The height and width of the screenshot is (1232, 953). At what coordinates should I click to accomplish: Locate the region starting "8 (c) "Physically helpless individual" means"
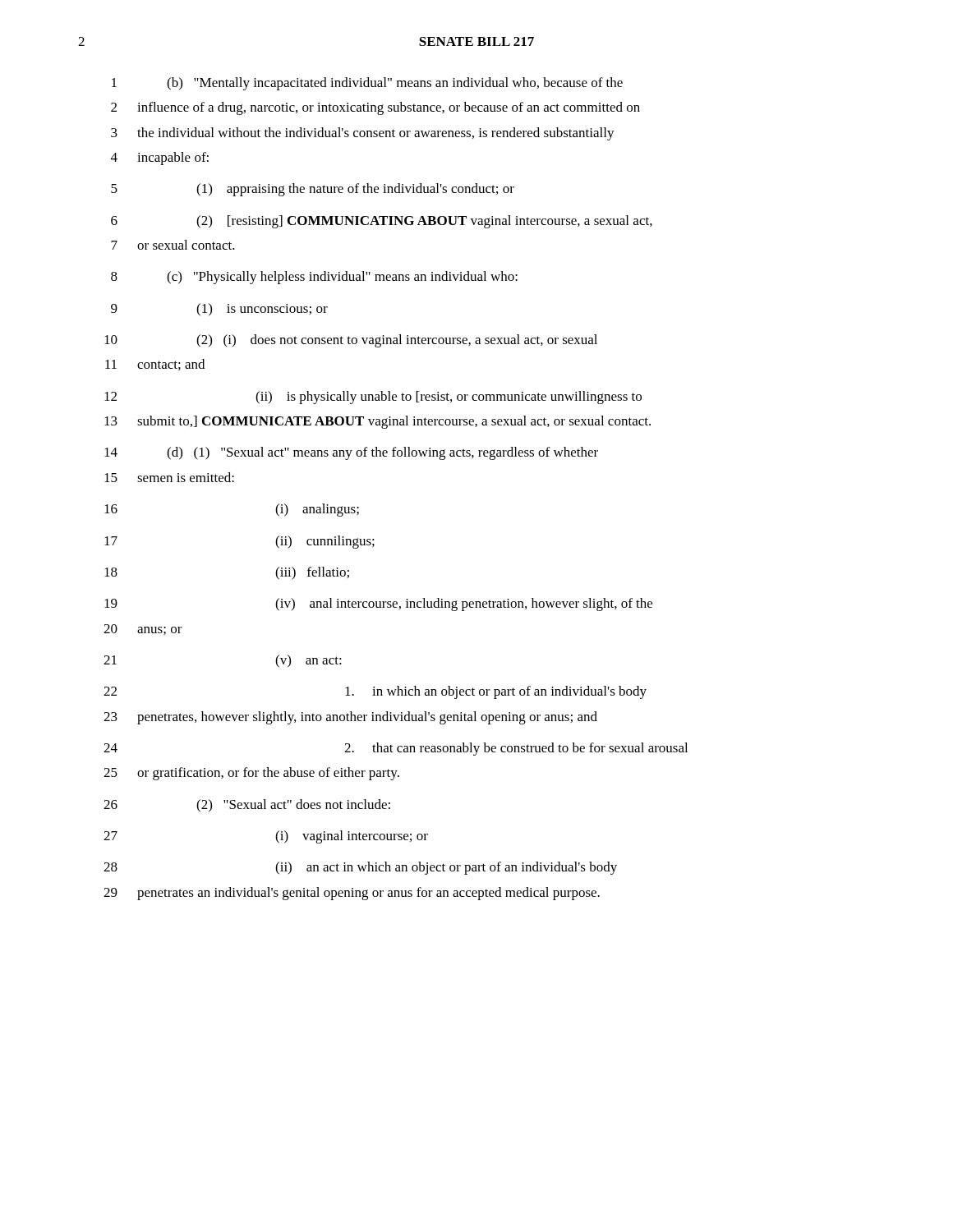(485, 277)
